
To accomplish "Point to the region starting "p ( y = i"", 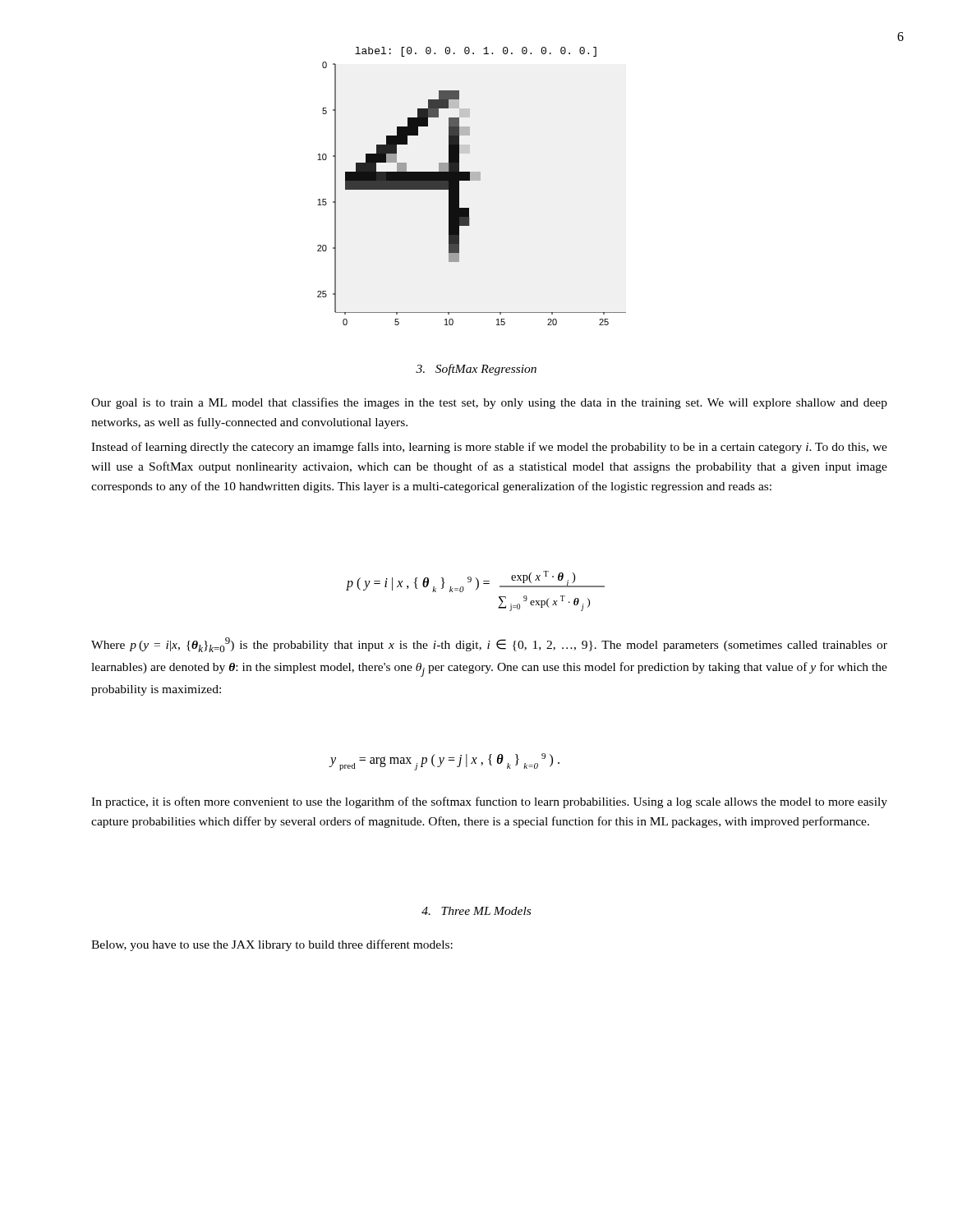I will (x=476, y=585).
